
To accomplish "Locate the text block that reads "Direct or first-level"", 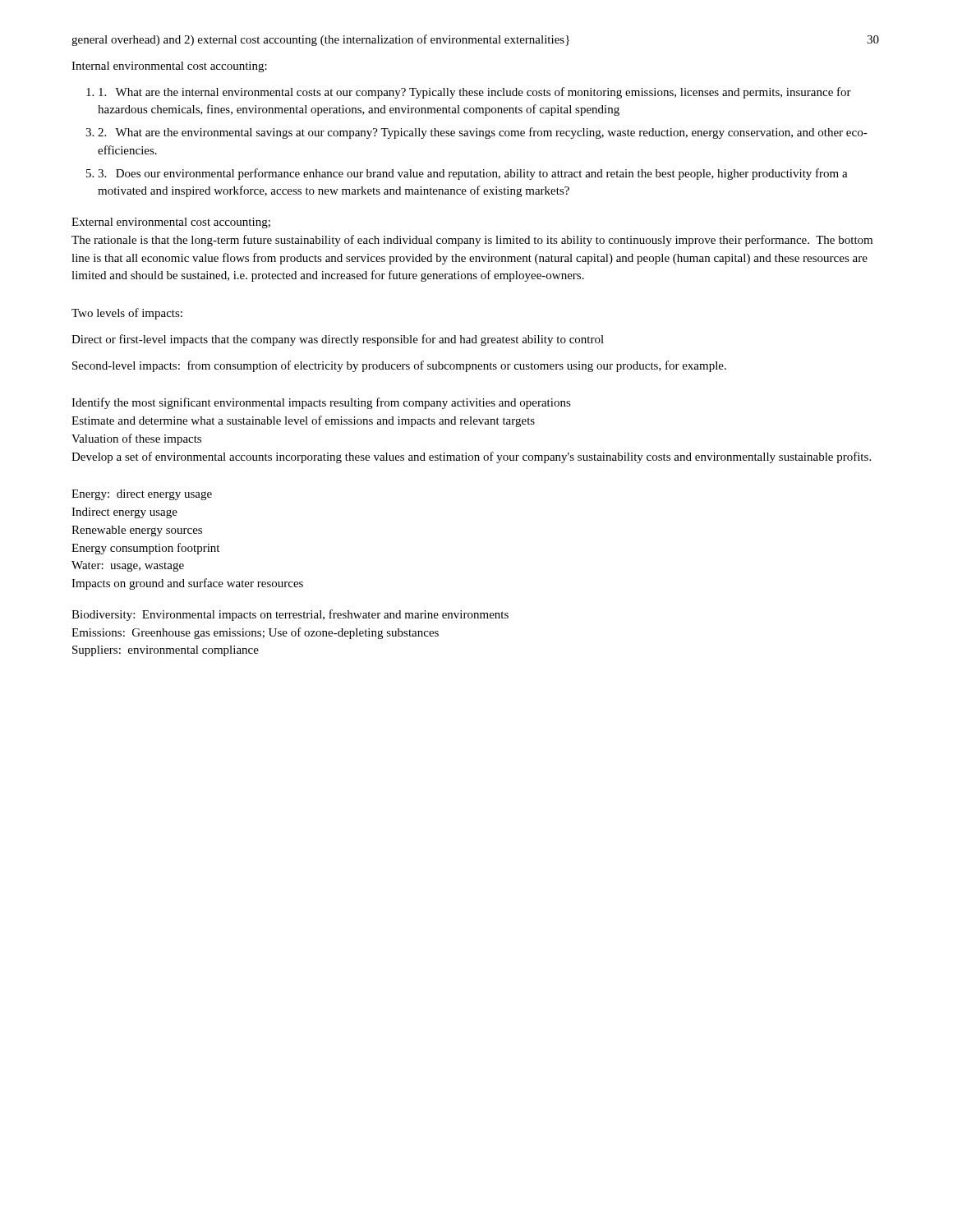I will click(x=338, y=339).
